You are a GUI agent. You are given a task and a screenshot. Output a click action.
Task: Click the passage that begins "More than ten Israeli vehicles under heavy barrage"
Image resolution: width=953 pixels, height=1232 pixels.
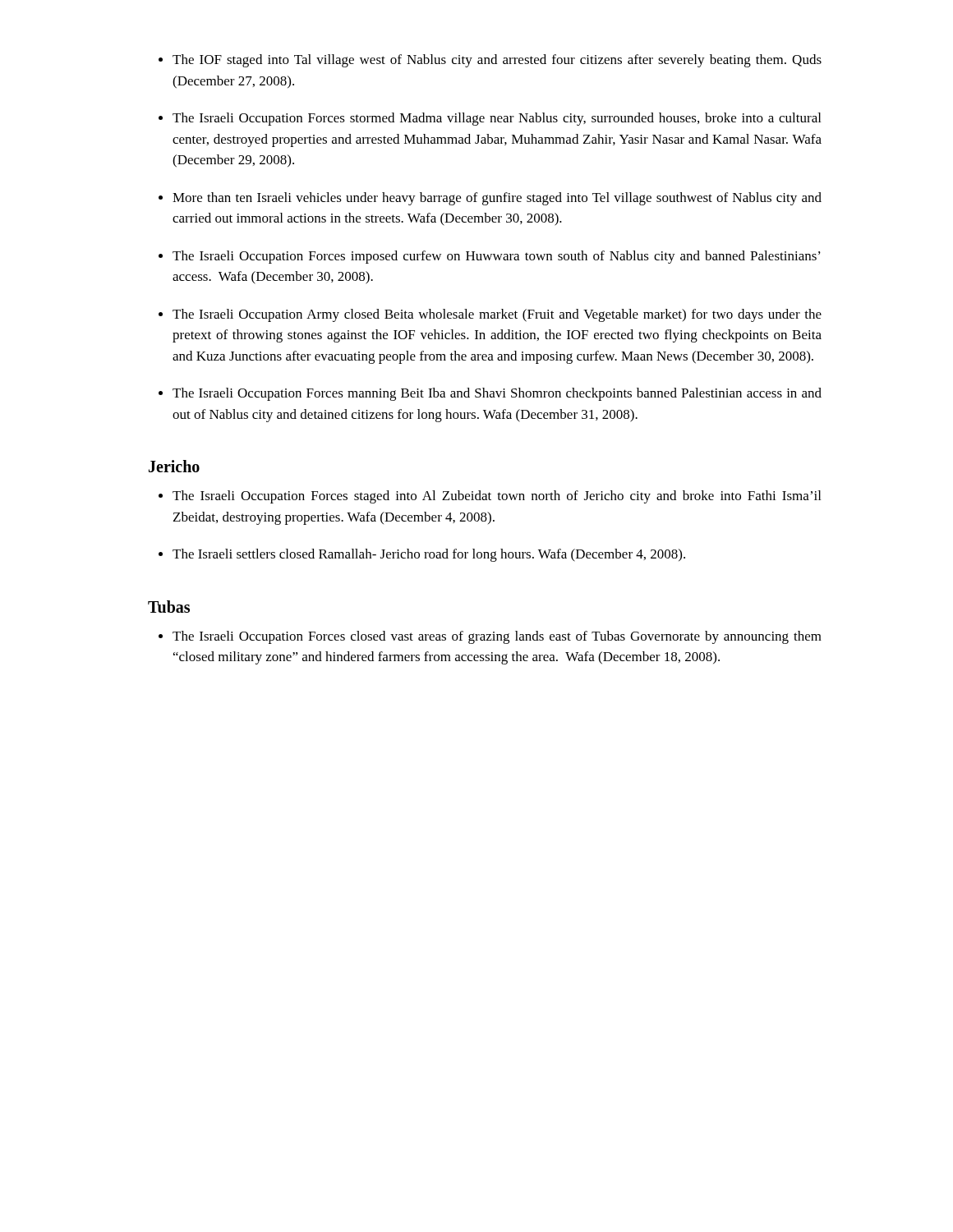(497, 208)
